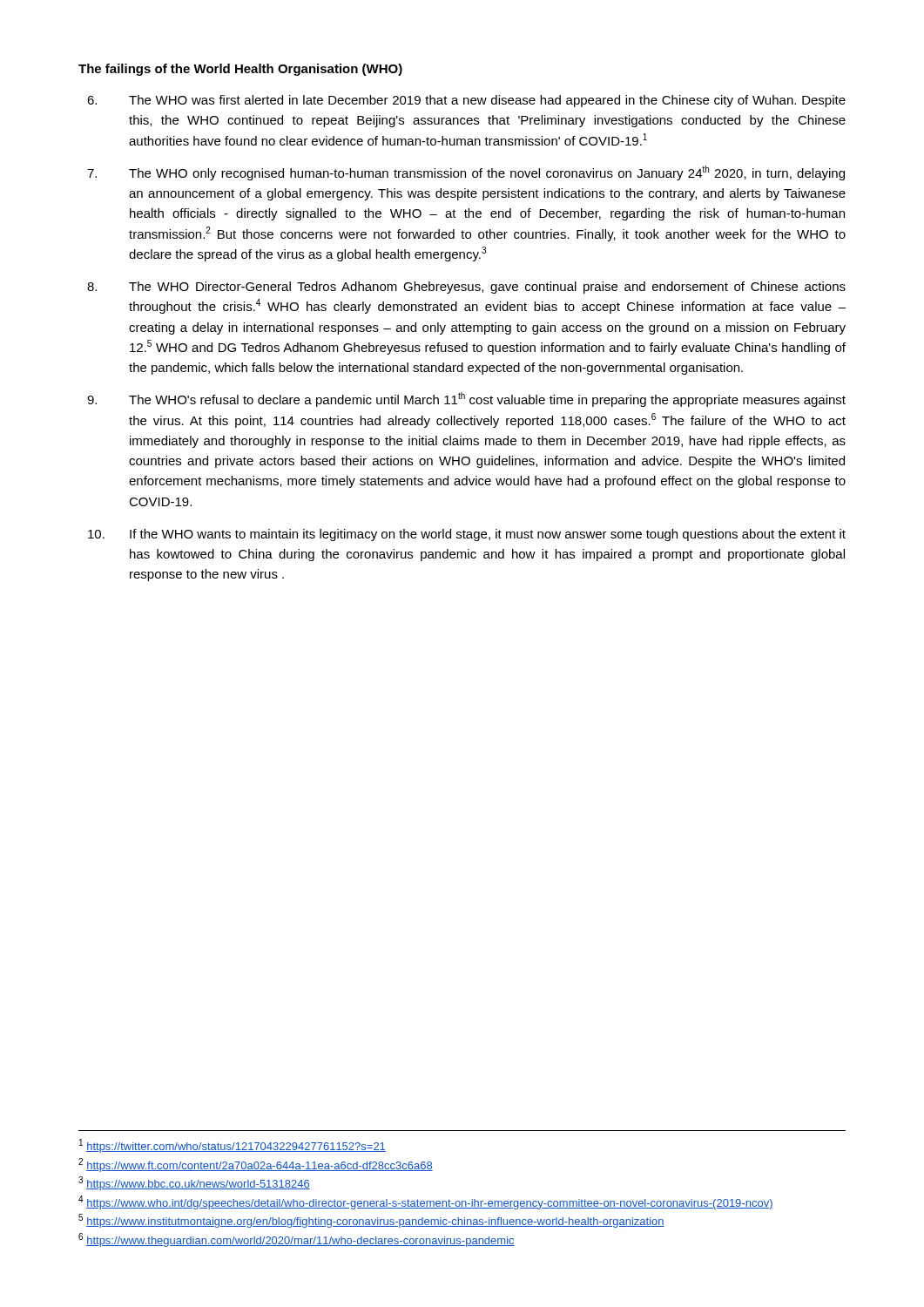924x1307 pixels.
Task: Select the passage starting "1 https://twitter.com/who/status/1217043229427761152?s=21"
Action: pyautogui.click(x=232, y=1145)
